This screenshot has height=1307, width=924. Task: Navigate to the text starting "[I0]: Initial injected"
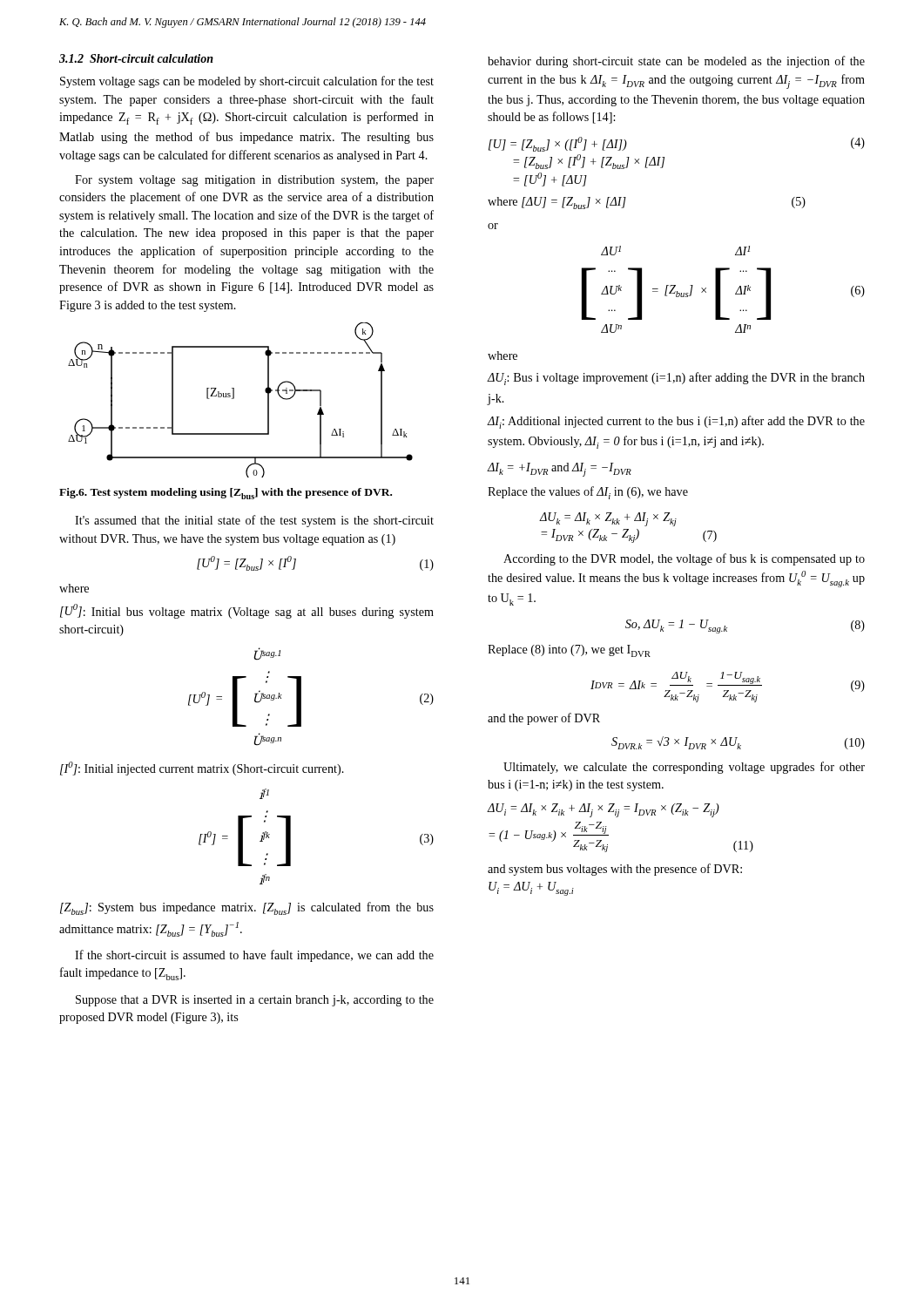pos(246,768)
